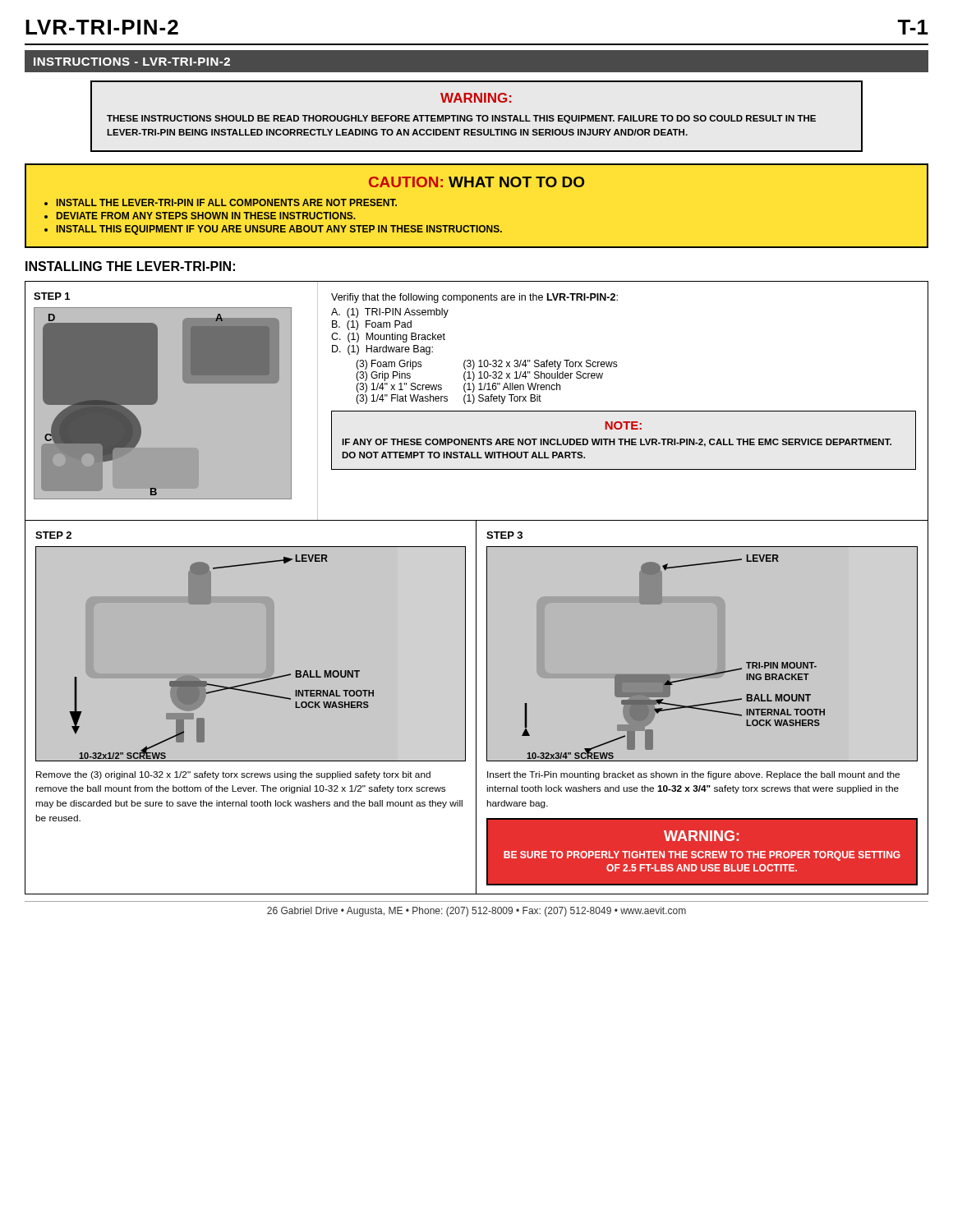This screenshot has width=953, height=1232.
Task: Select the list item containing "INSTALL THE LEVER-TRI-PIN IF ALL"
Action: [x=227, y=202]
